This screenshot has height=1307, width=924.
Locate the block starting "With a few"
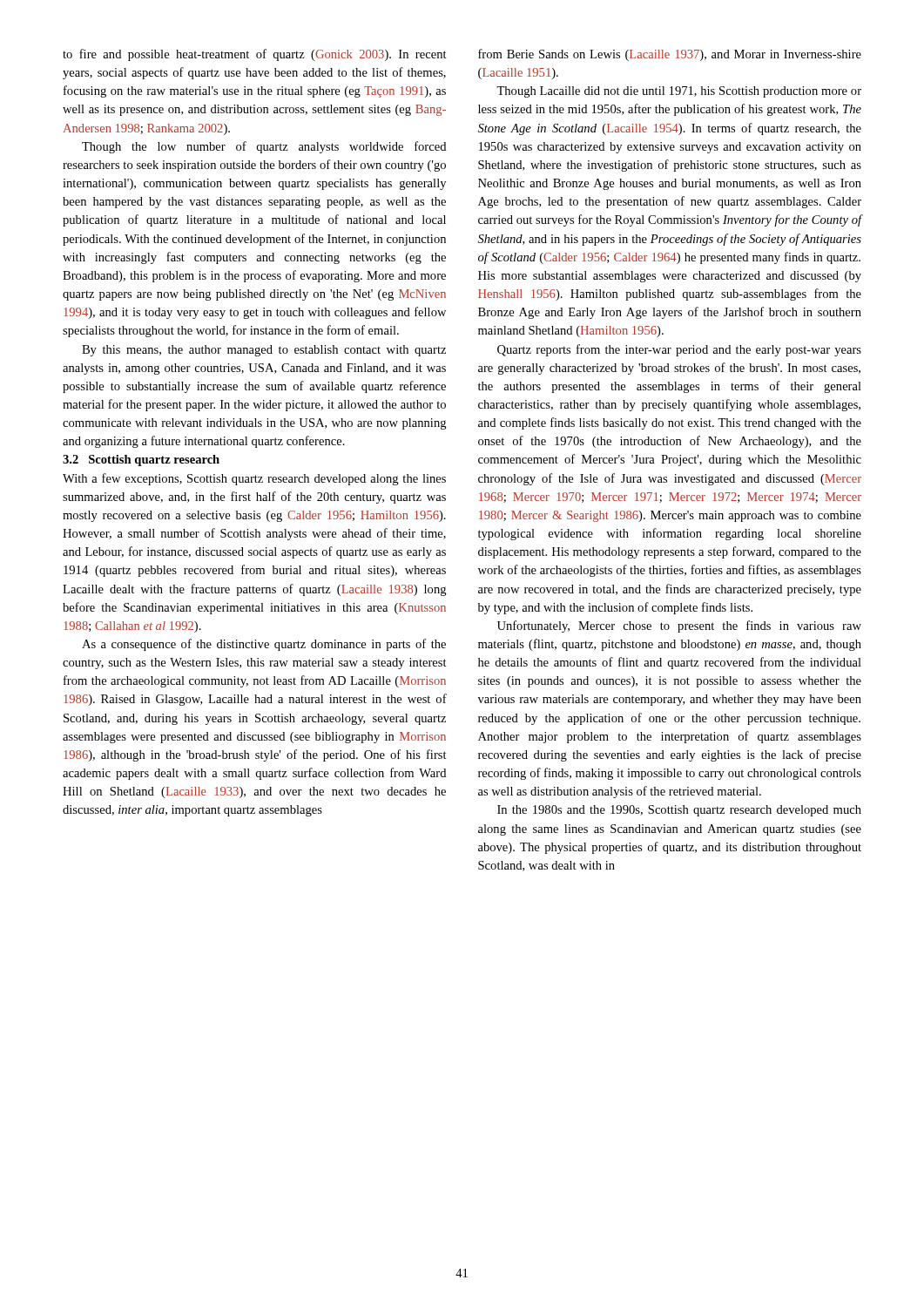(255, 552)
